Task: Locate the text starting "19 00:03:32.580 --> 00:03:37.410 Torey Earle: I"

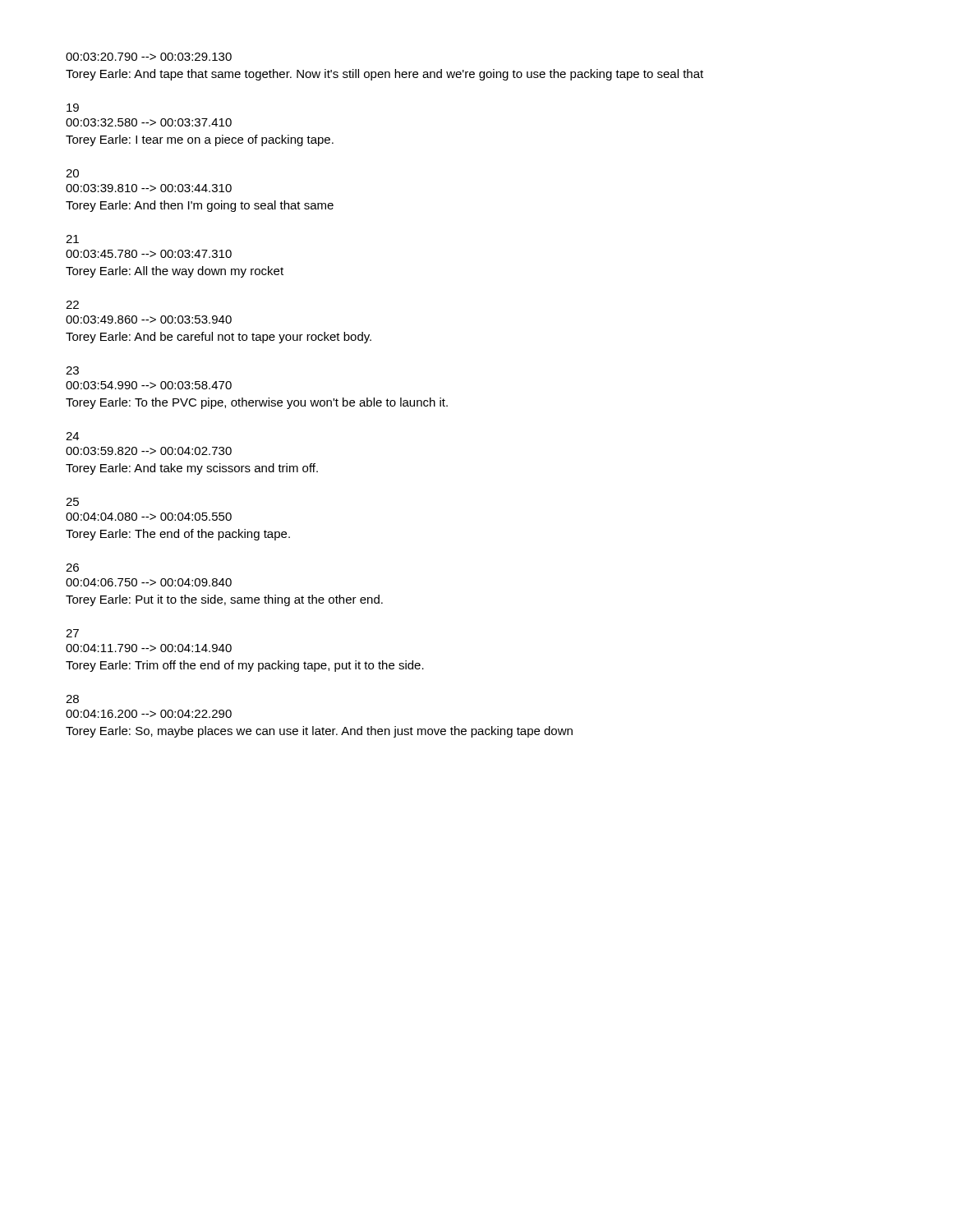Action: tap(73, 108)
